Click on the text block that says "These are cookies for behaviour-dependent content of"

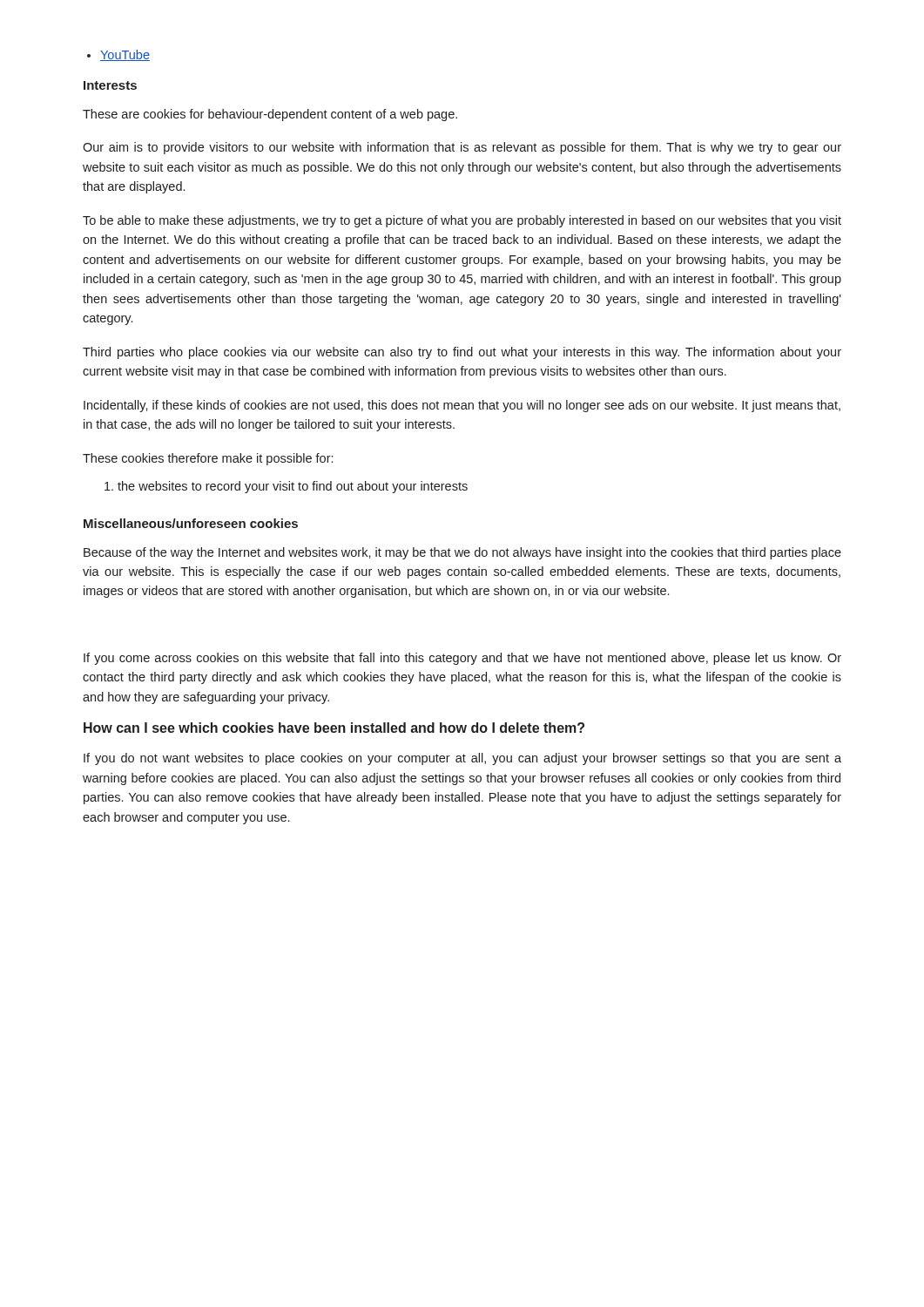click(x=271, y=114)
